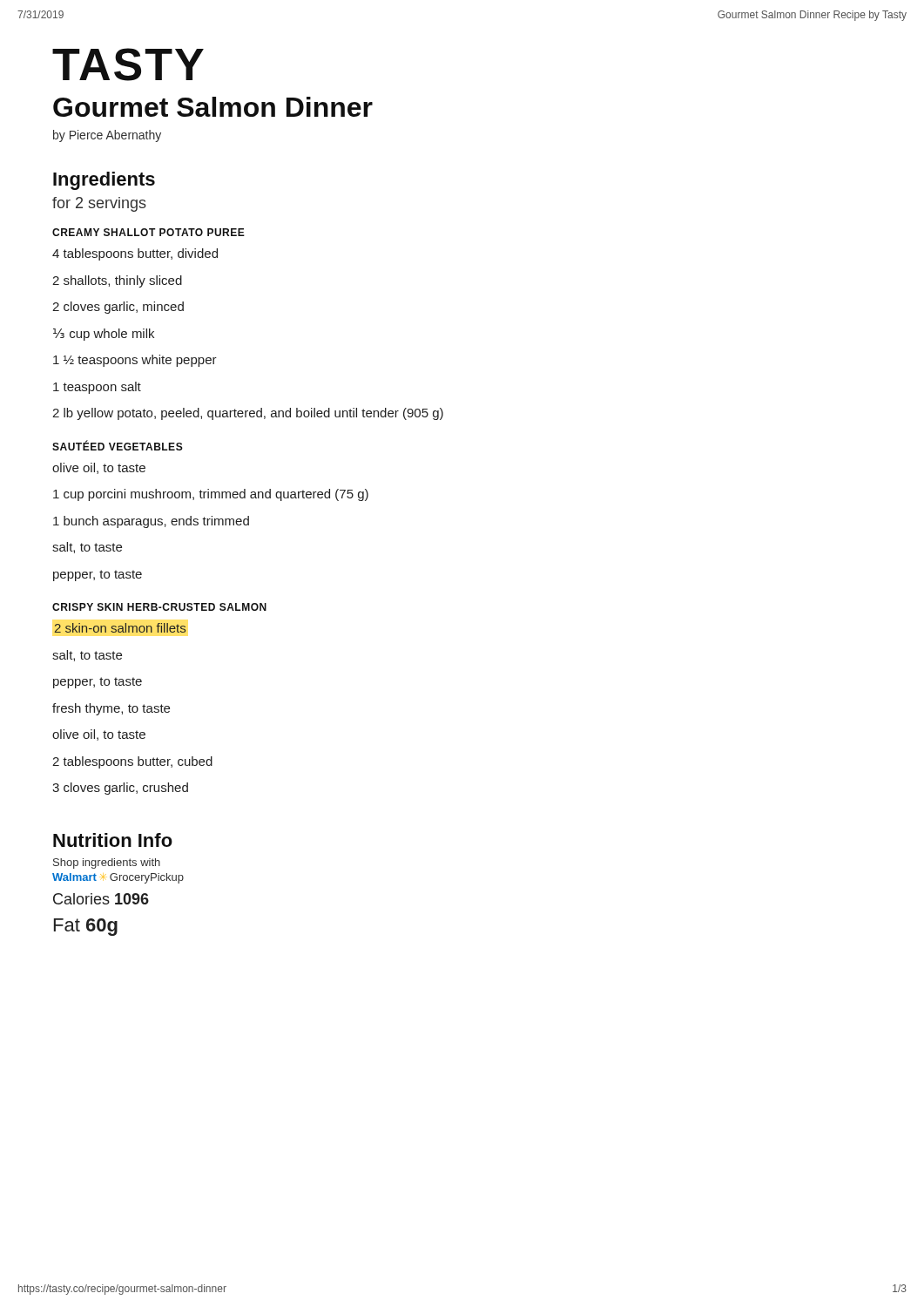Navigate to the passage starting "2 skin-on salmon fillets"
This screenshot has height=1307, width=924.
pos(120,628)
